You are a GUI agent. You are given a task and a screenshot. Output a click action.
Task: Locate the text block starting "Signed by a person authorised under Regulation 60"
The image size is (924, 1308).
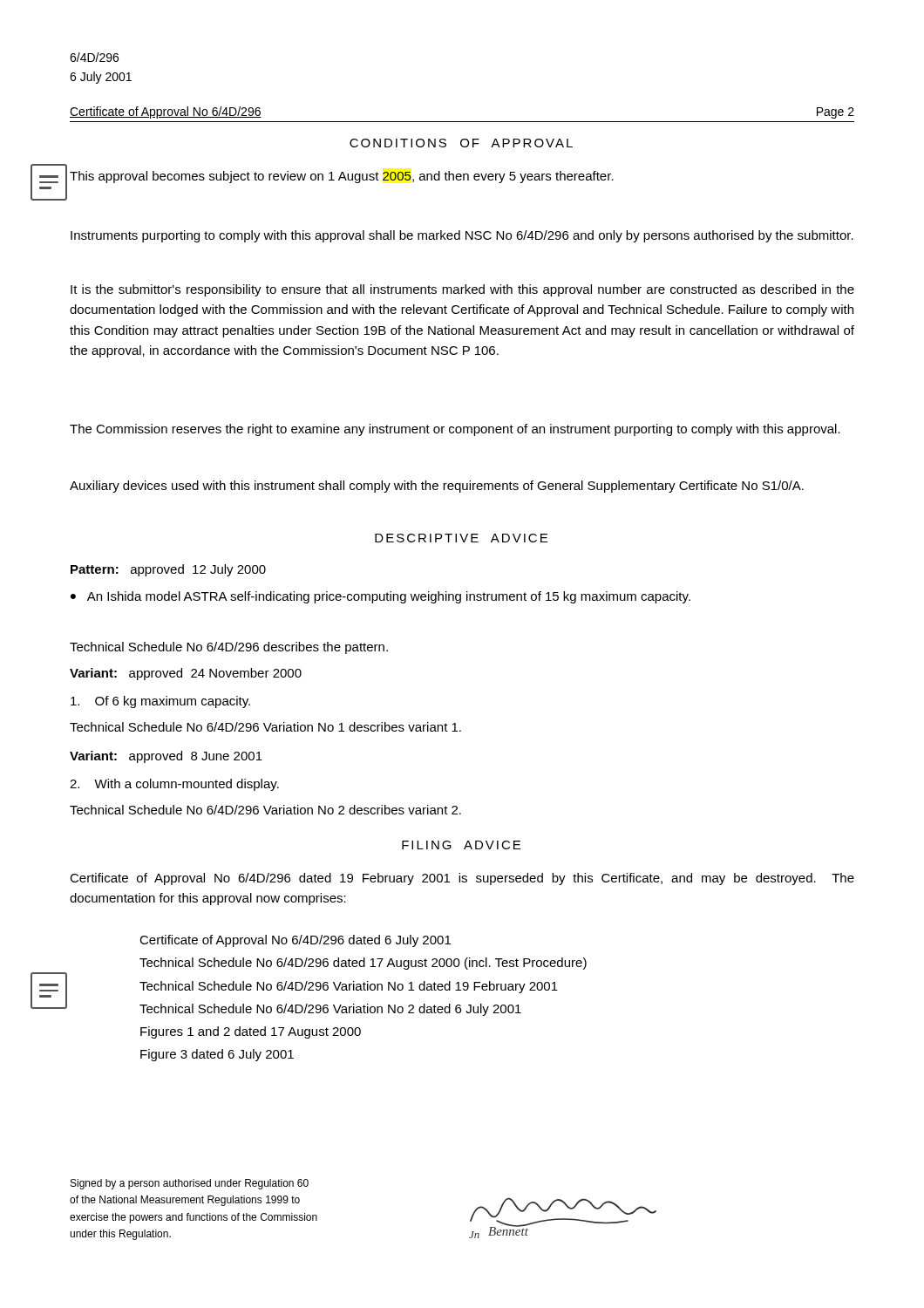tap(194, 1209)
